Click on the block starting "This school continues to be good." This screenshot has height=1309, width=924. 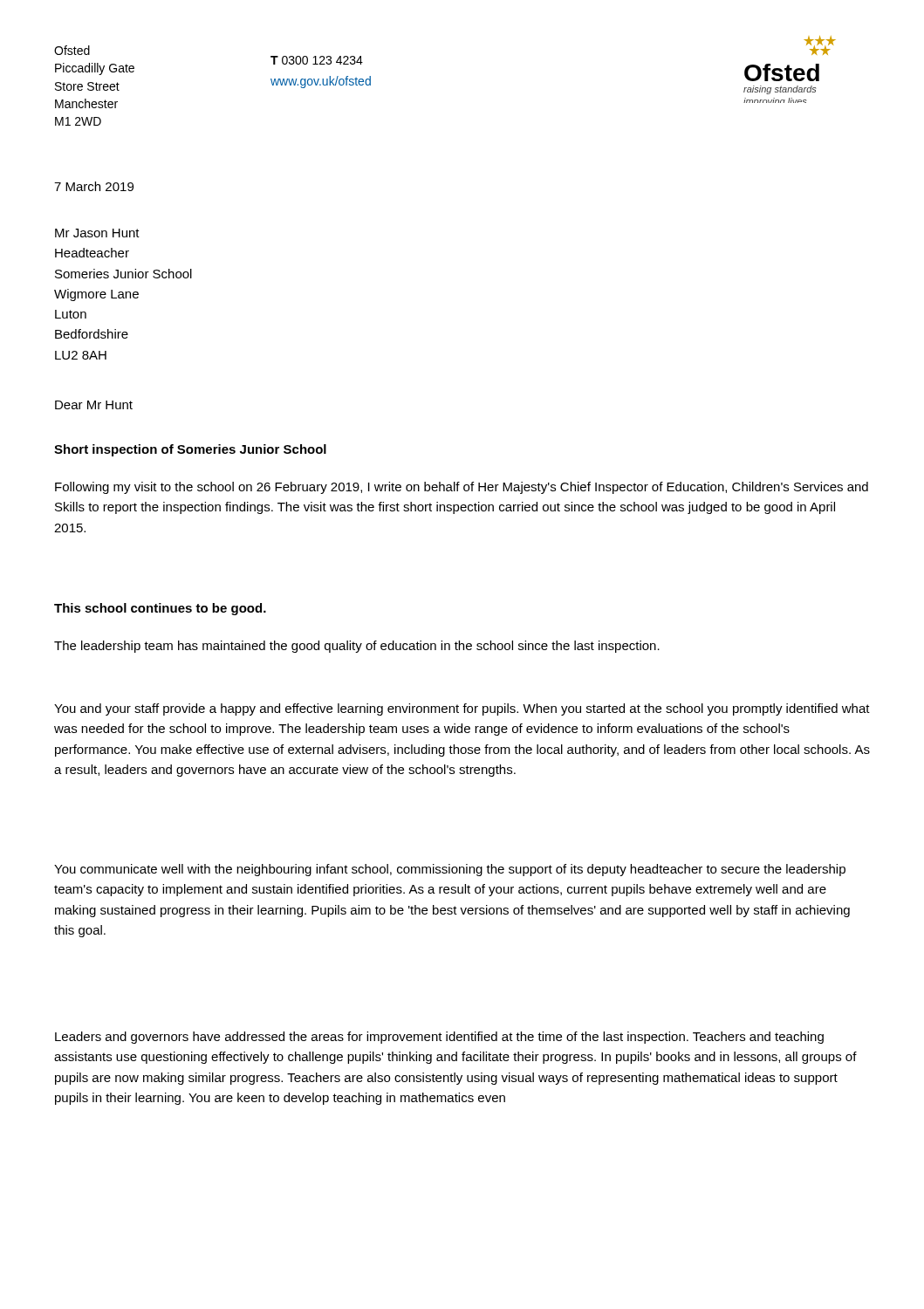(x=160, y=608)
